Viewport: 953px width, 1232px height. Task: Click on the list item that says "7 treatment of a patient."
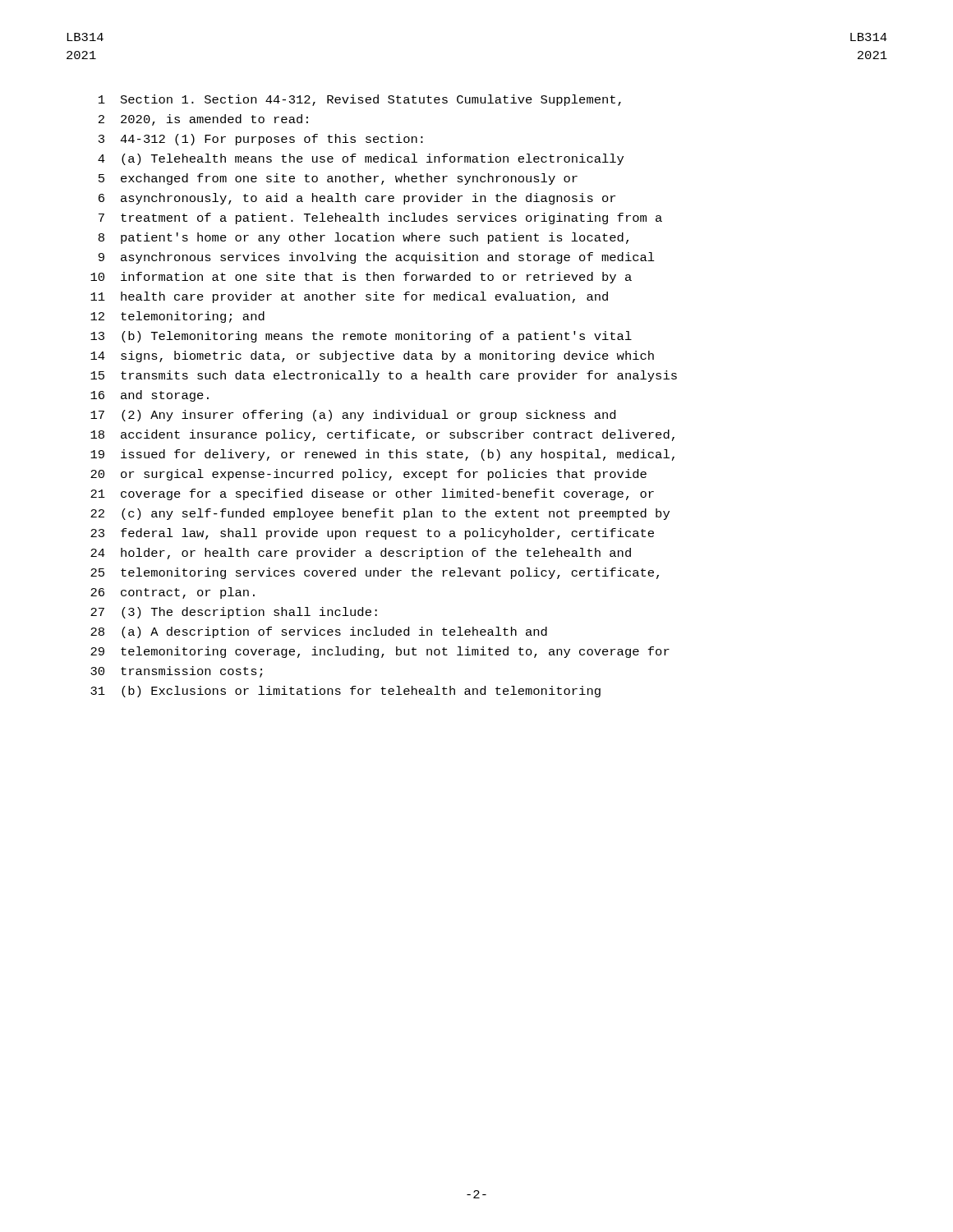[476, 219]
